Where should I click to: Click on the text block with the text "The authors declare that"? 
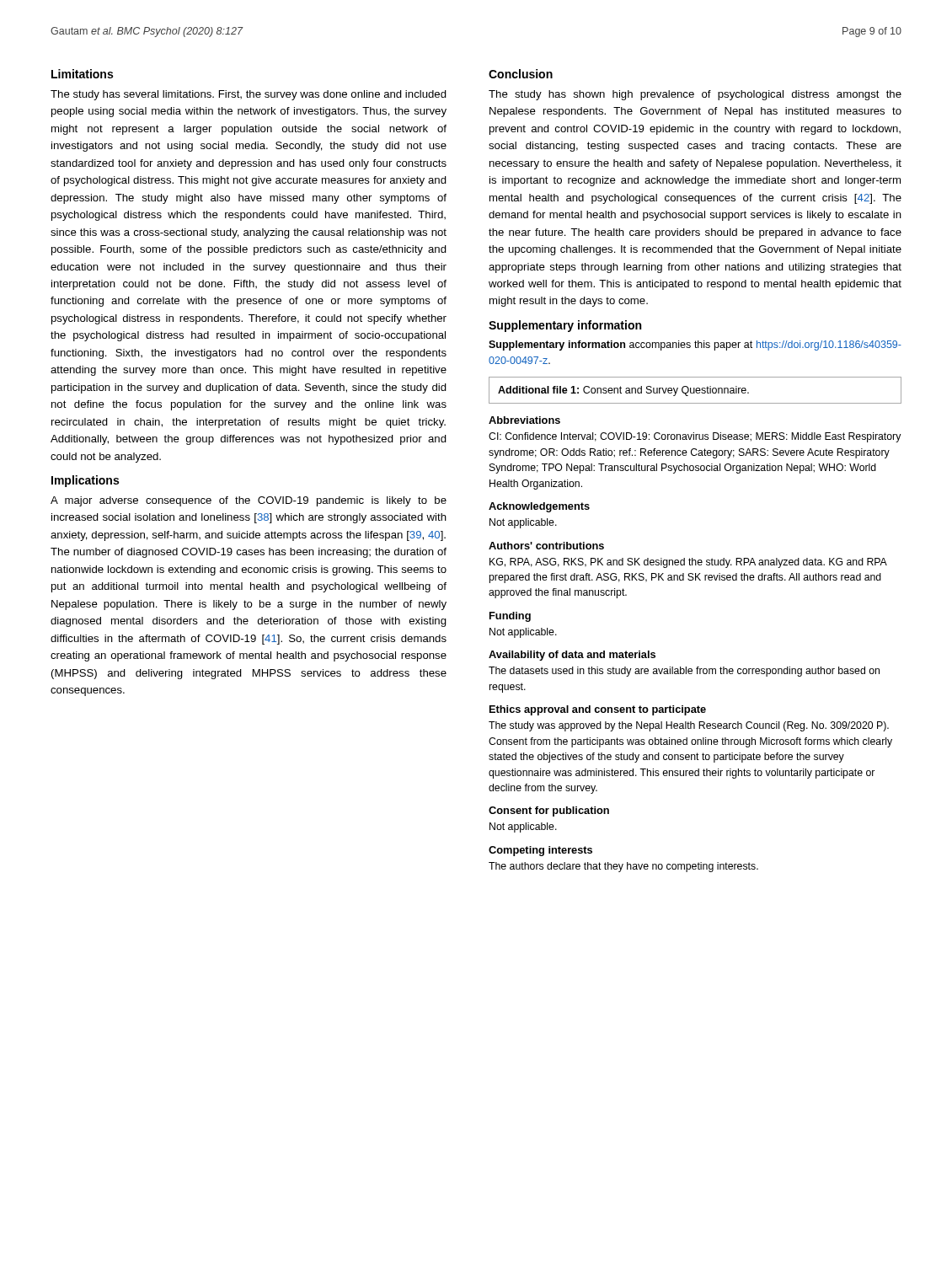(624, 866)
